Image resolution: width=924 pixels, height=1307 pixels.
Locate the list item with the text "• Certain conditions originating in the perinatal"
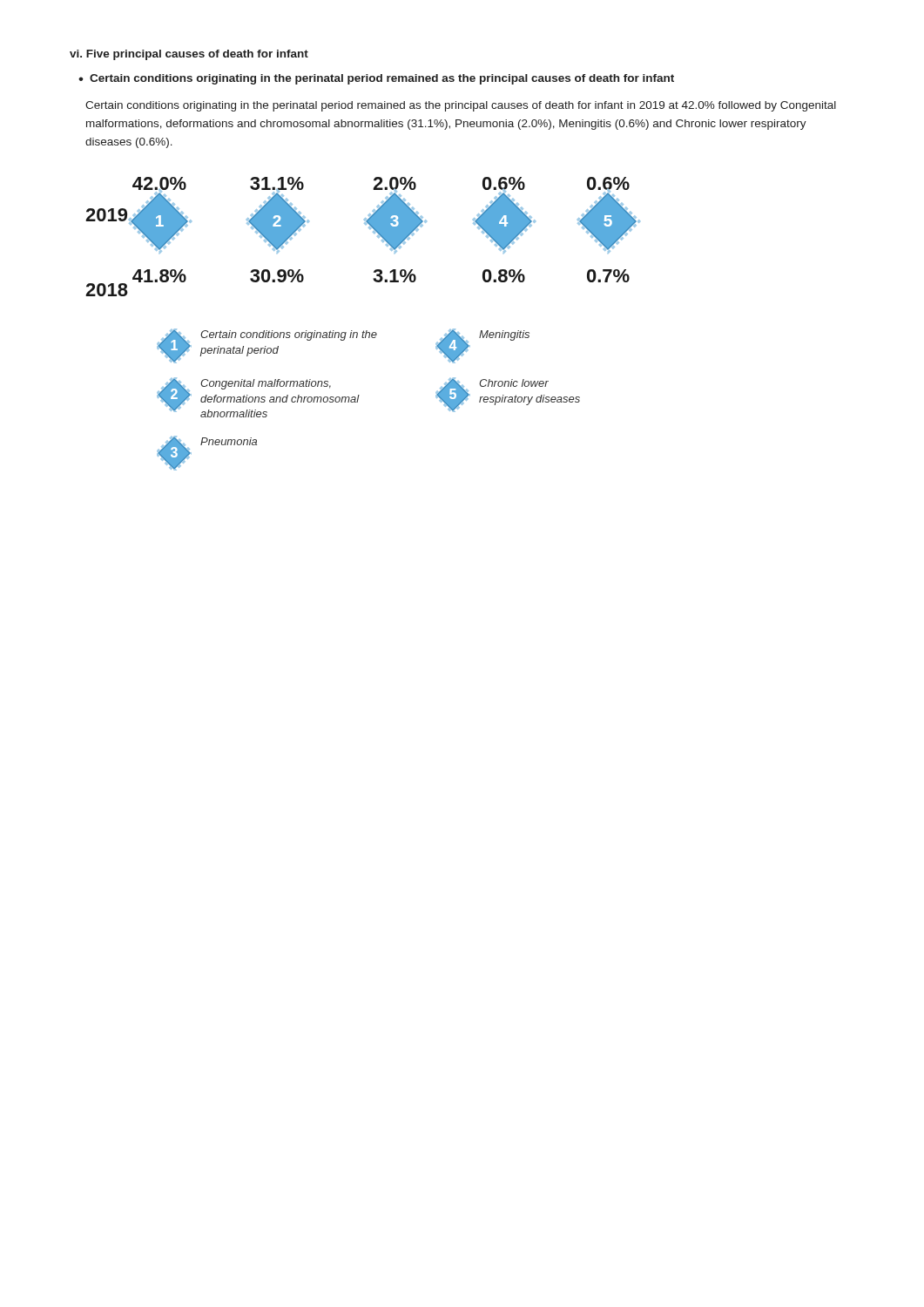tap(376, 79)
